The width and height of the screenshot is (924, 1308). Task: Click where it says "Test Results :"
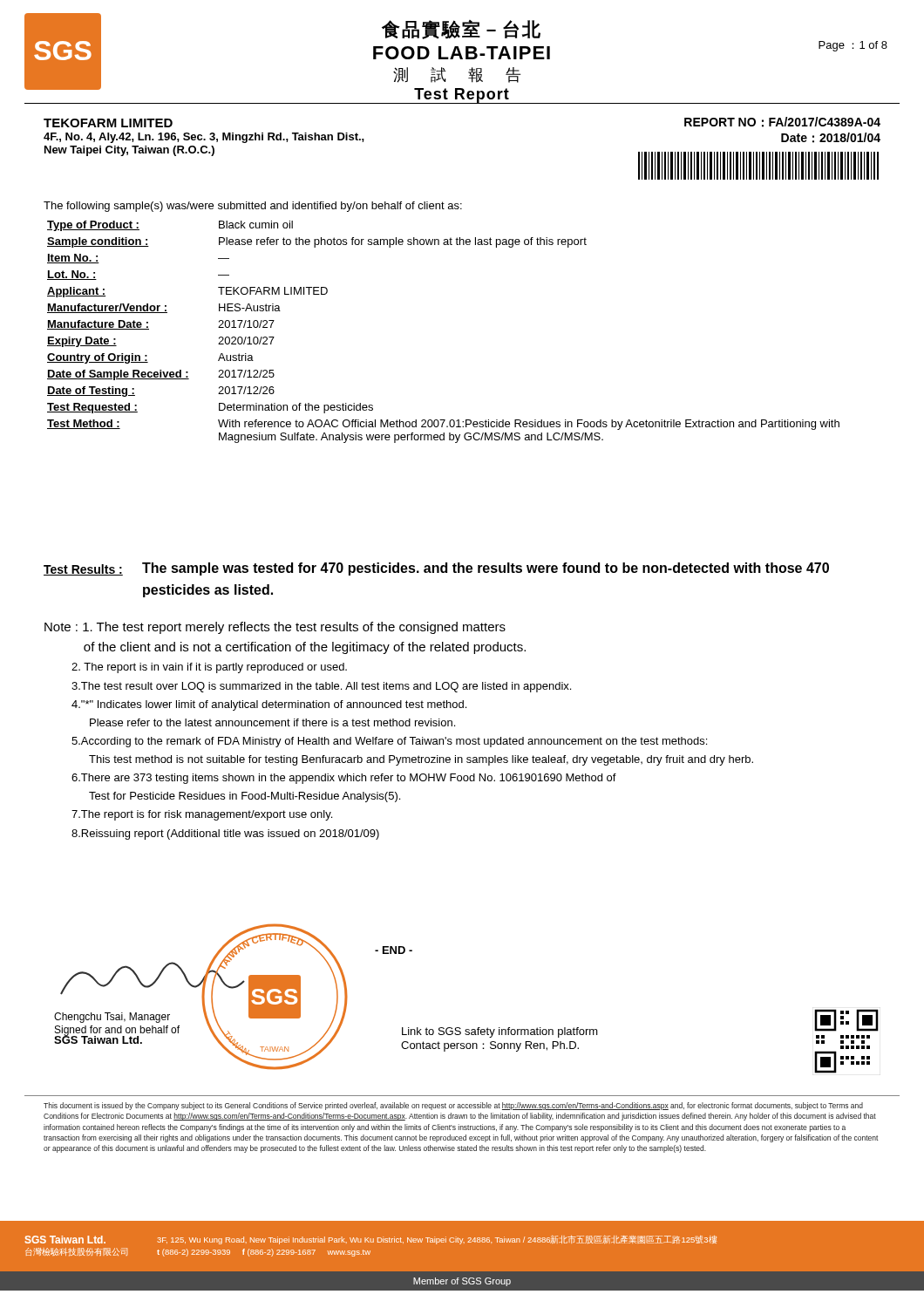(x=83, y=569)
